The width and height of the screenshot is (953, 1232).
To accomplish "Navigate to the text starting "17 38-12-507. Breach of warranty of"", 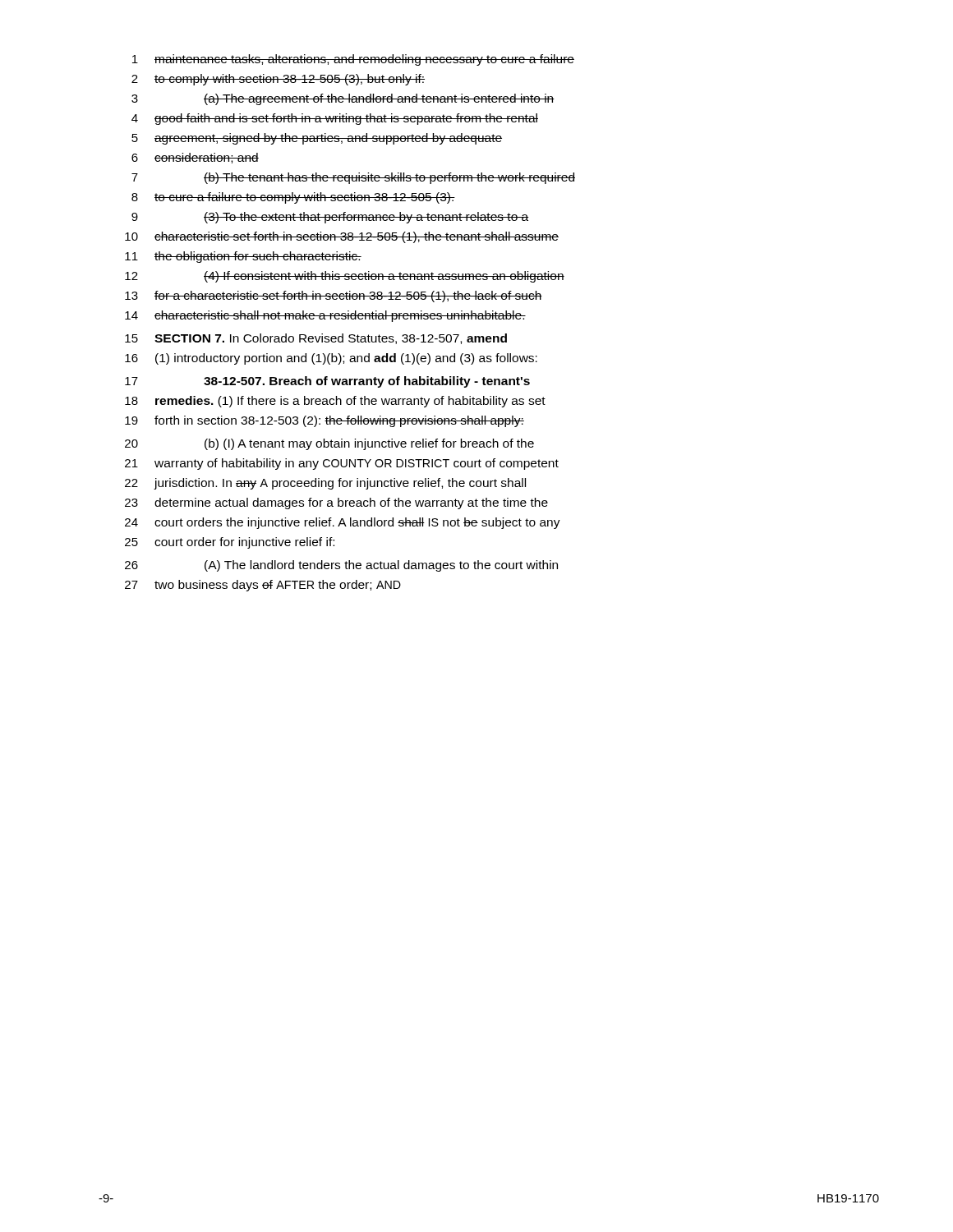I will 489,381.
